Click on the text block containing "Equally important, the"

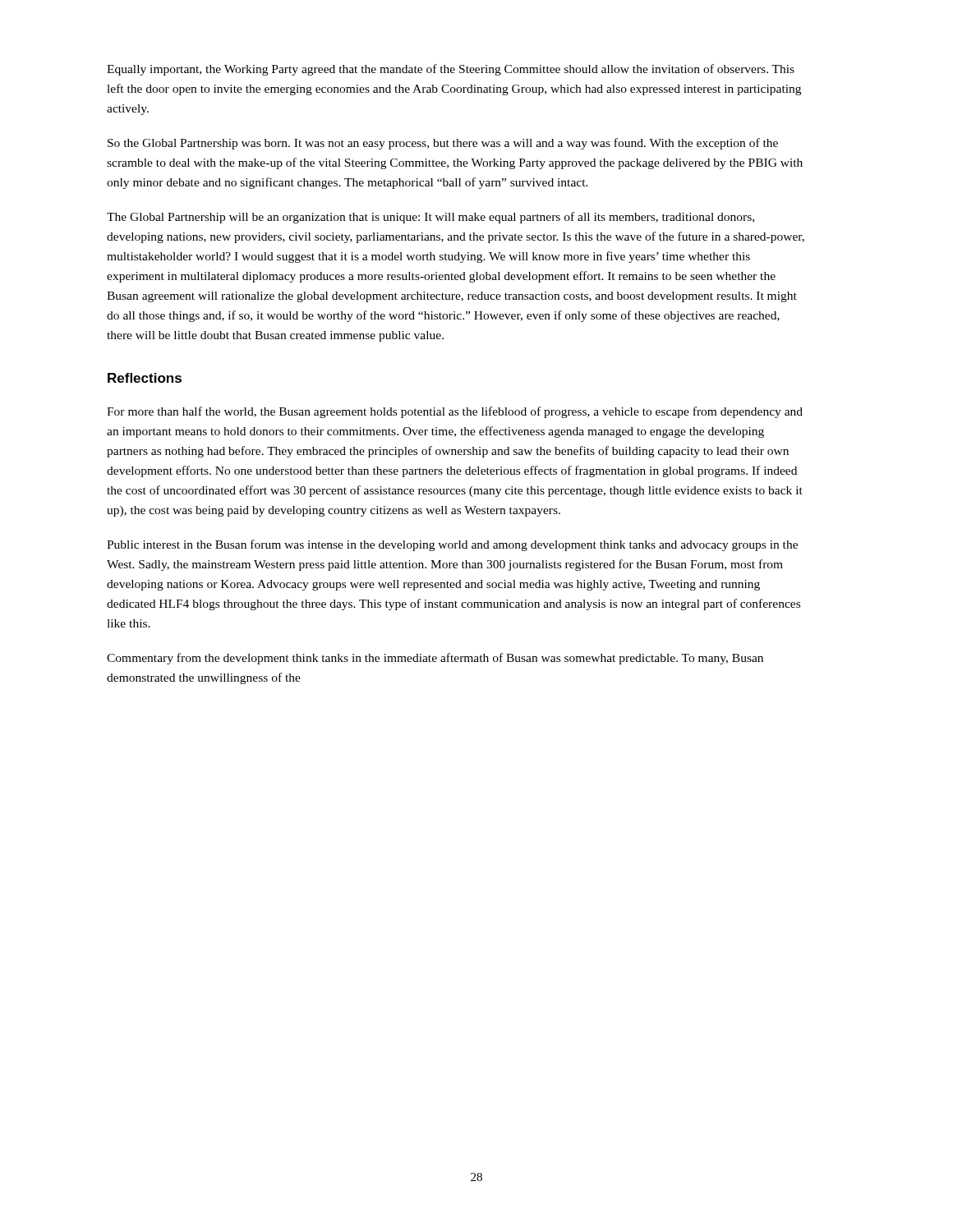click(x=454, y=88)
